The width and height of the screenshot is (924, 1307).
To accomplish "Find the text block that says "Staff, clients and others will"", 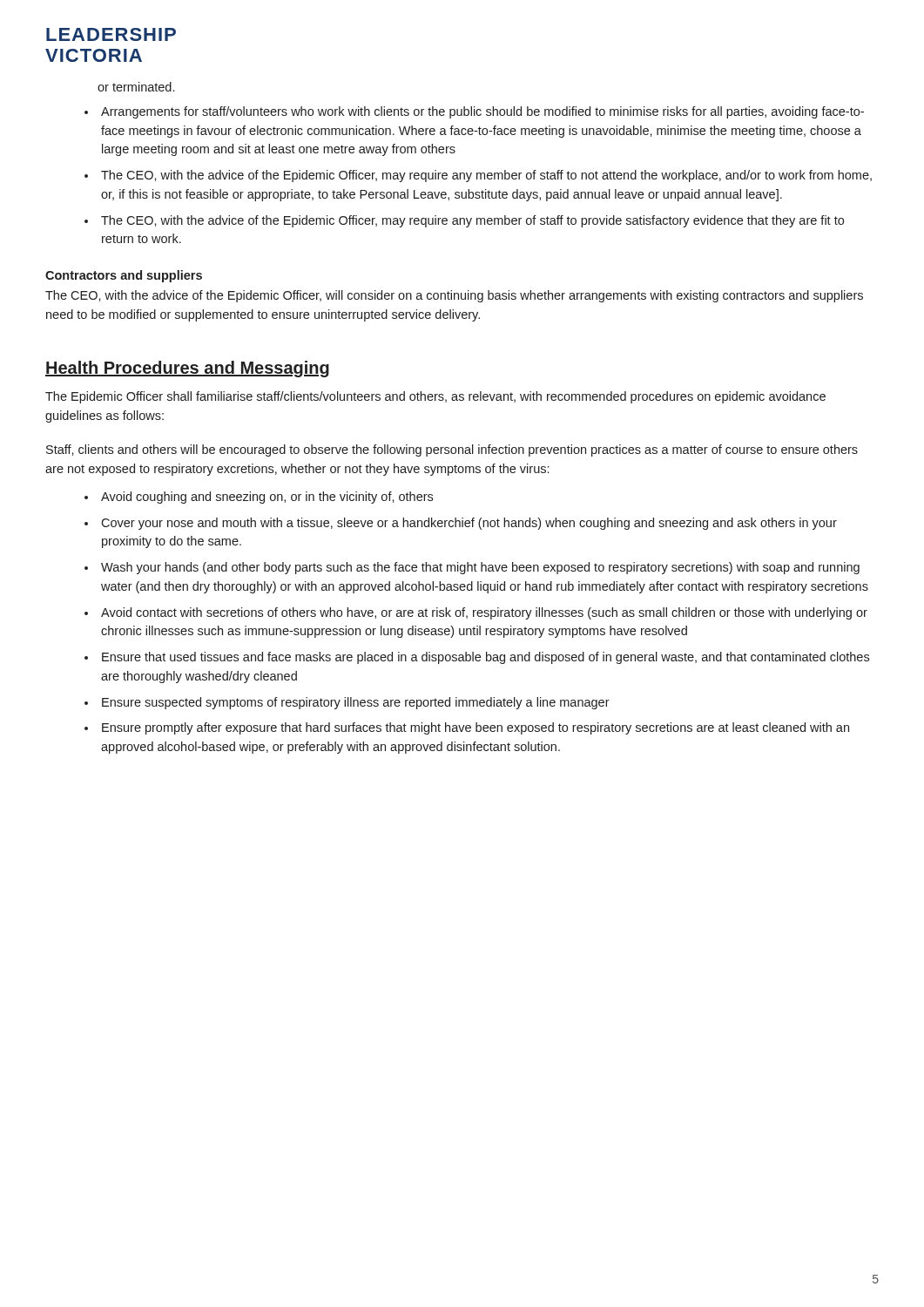I will pos(452,459).
